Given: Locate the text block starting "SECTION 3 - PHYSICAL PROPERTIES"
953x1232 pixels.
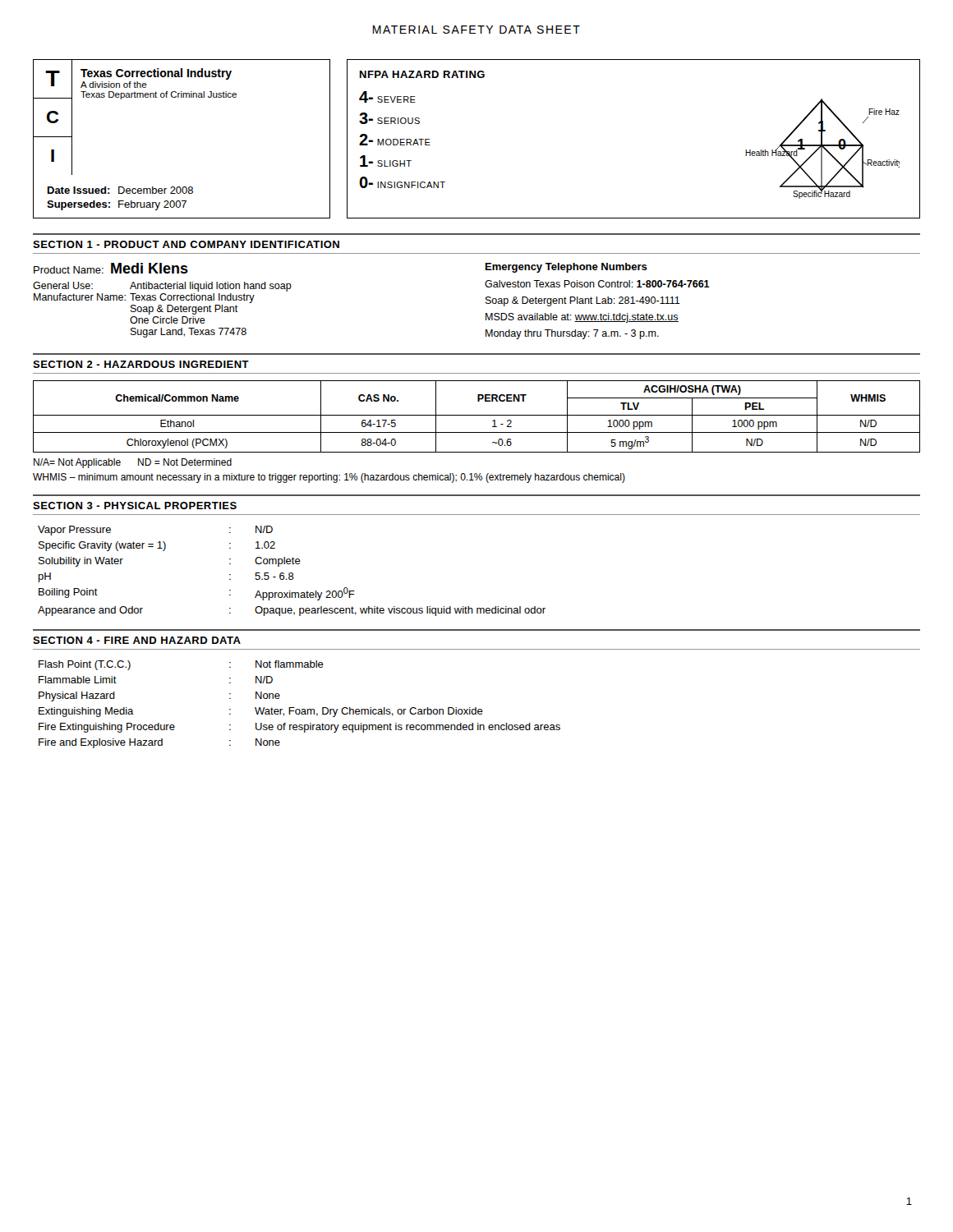Looking at the screenshot, I should click(135, 506).
